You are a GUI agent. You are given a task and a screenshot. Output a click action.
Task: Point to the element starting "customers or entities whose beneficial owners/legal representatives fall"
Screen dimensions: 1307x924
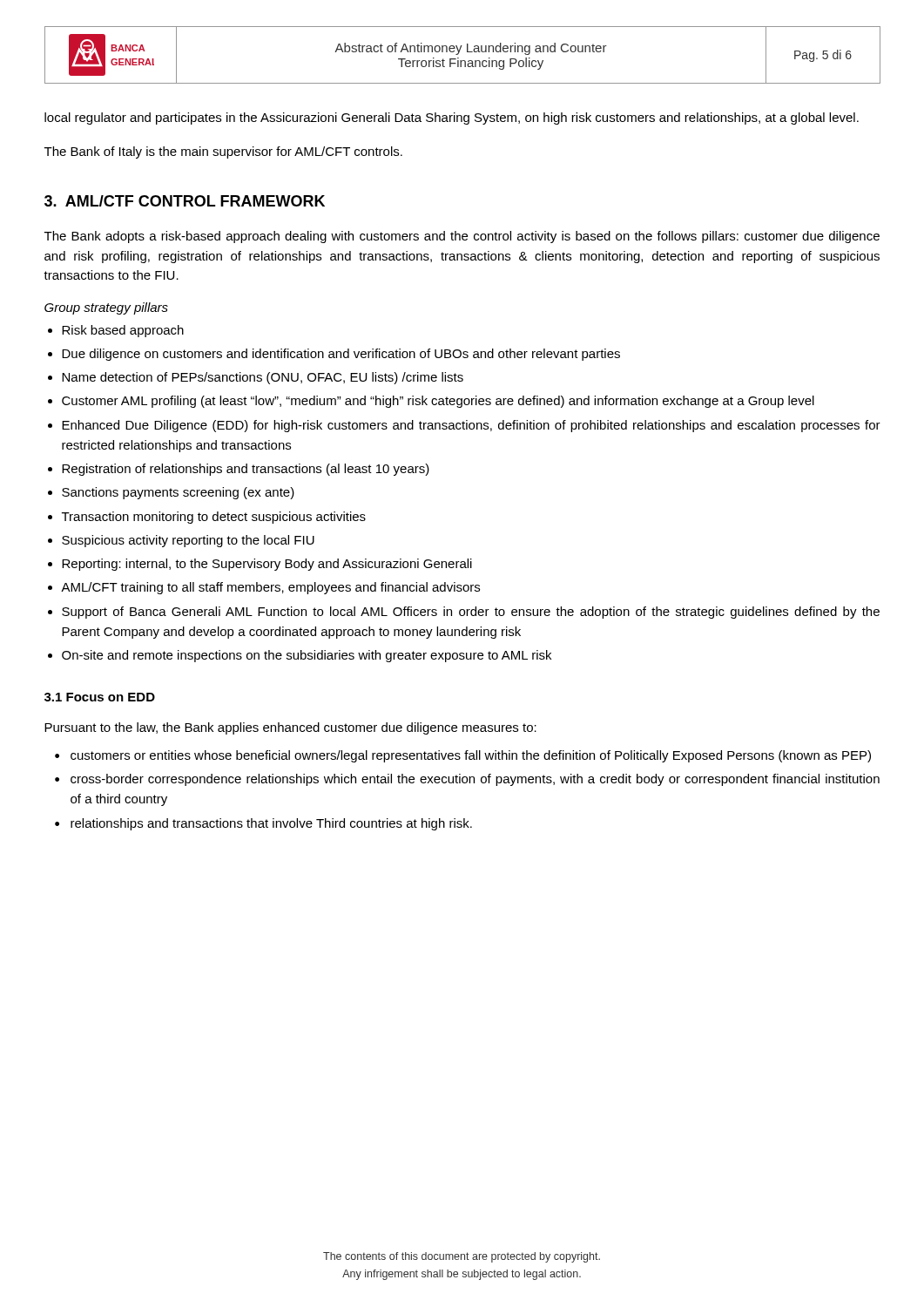(x=466, y=755)
